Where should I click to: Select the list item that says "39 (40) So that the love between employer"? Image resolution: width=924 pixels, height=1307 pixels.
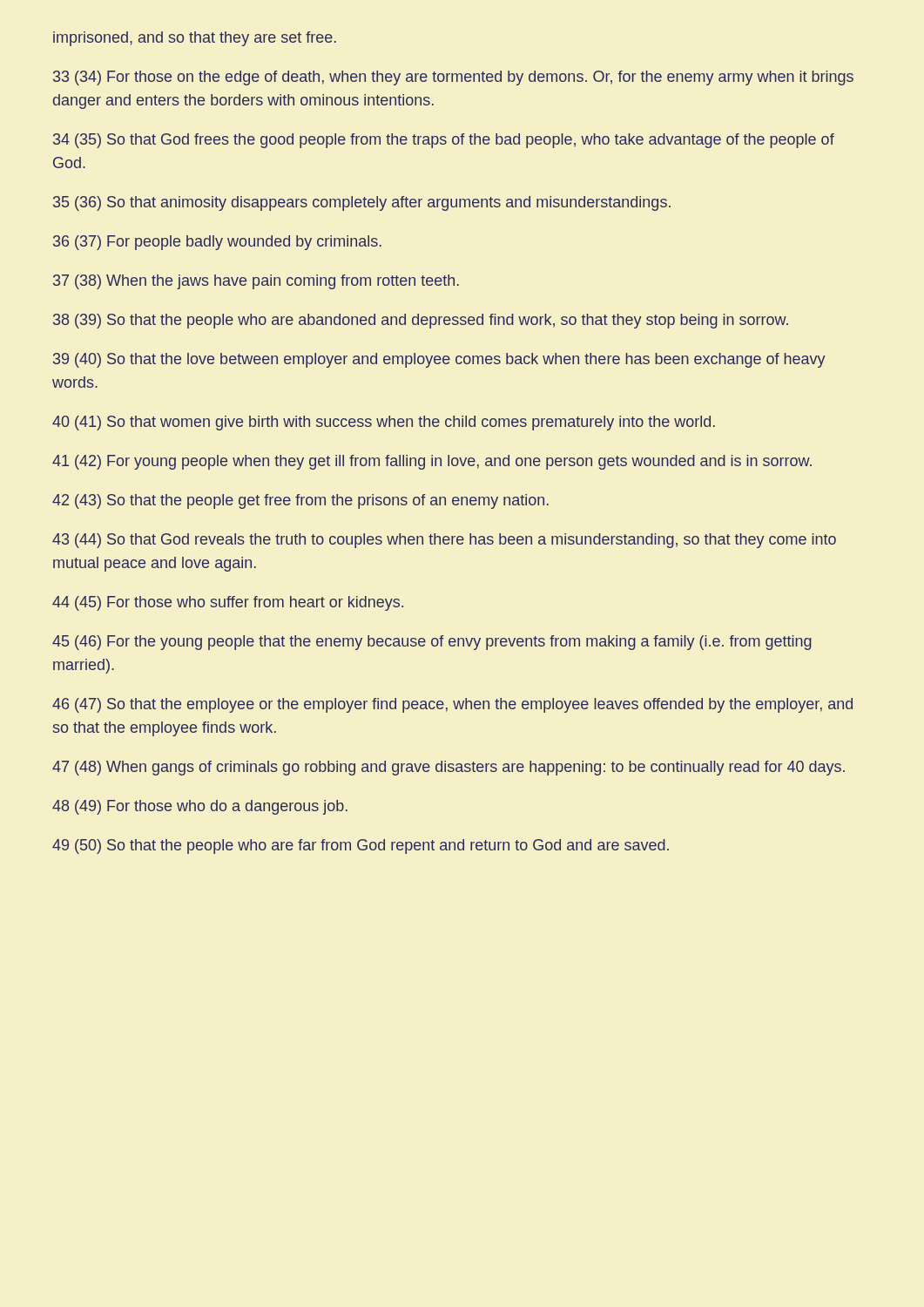coord(439,371)
